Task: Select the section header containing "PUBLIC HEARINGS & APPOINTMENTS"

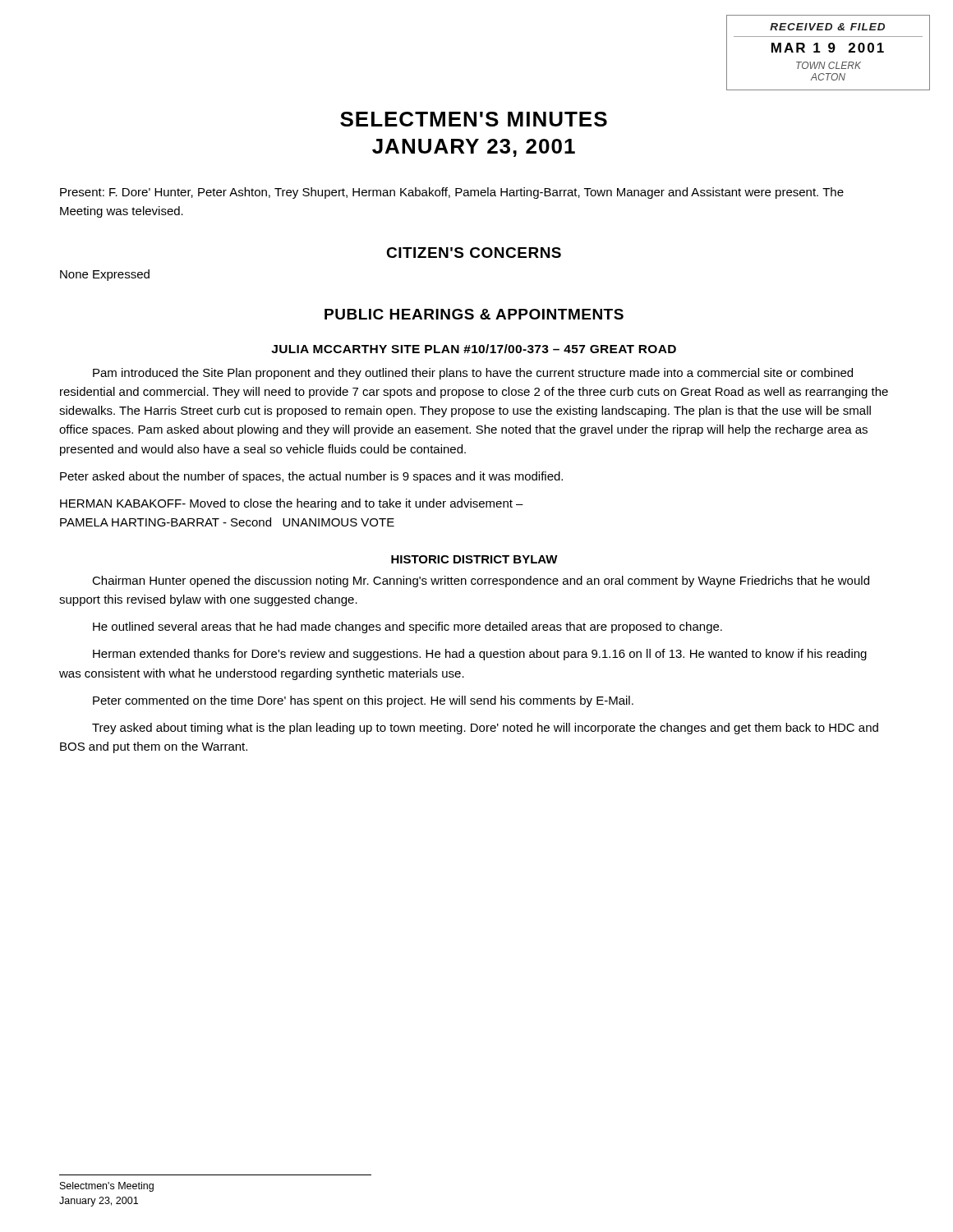Action: point(474,314)
